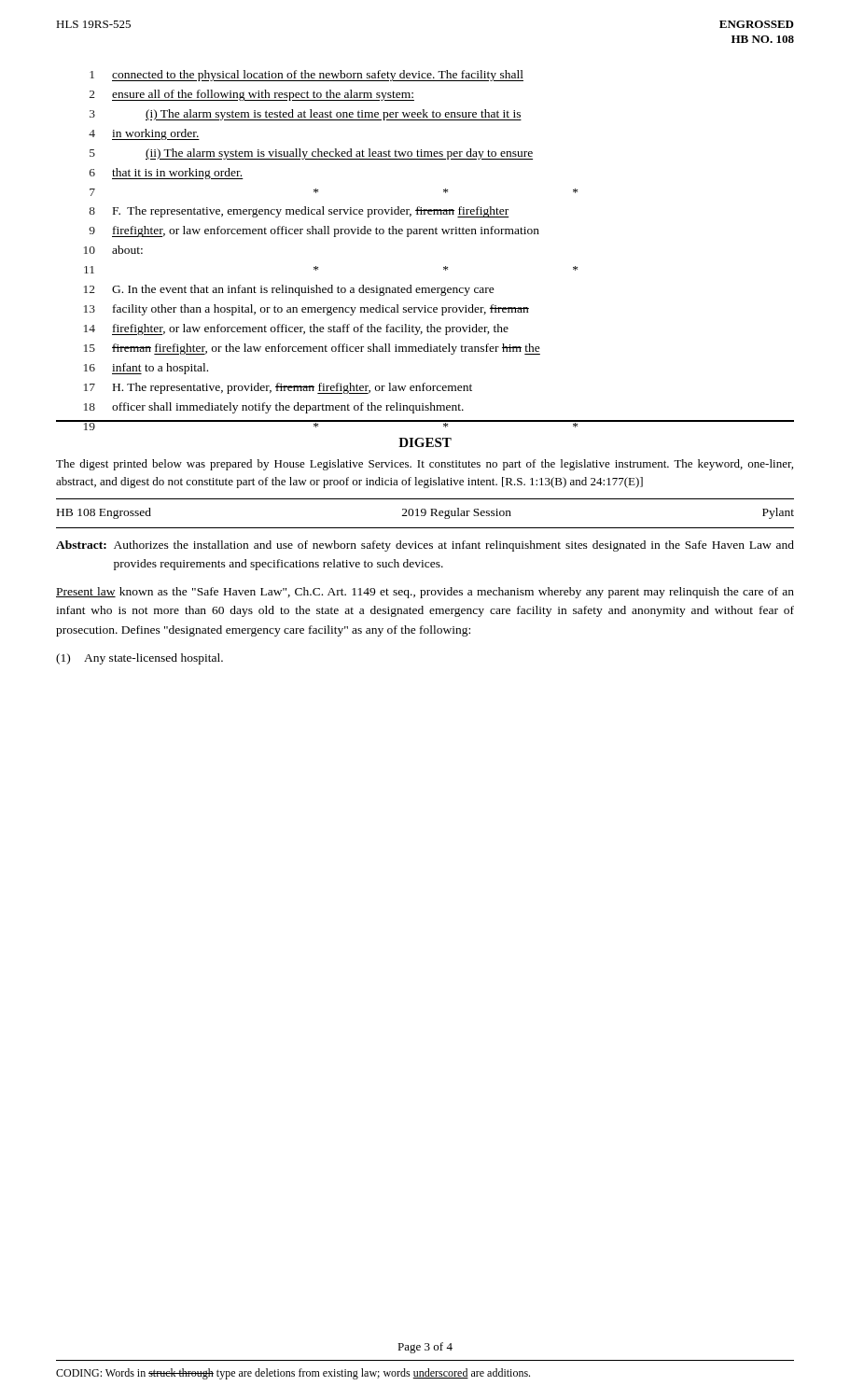The image size is (850, 1400).
Task: Locate the block of text that opens with "17 H. The representative,"
Action: (425, 388)
